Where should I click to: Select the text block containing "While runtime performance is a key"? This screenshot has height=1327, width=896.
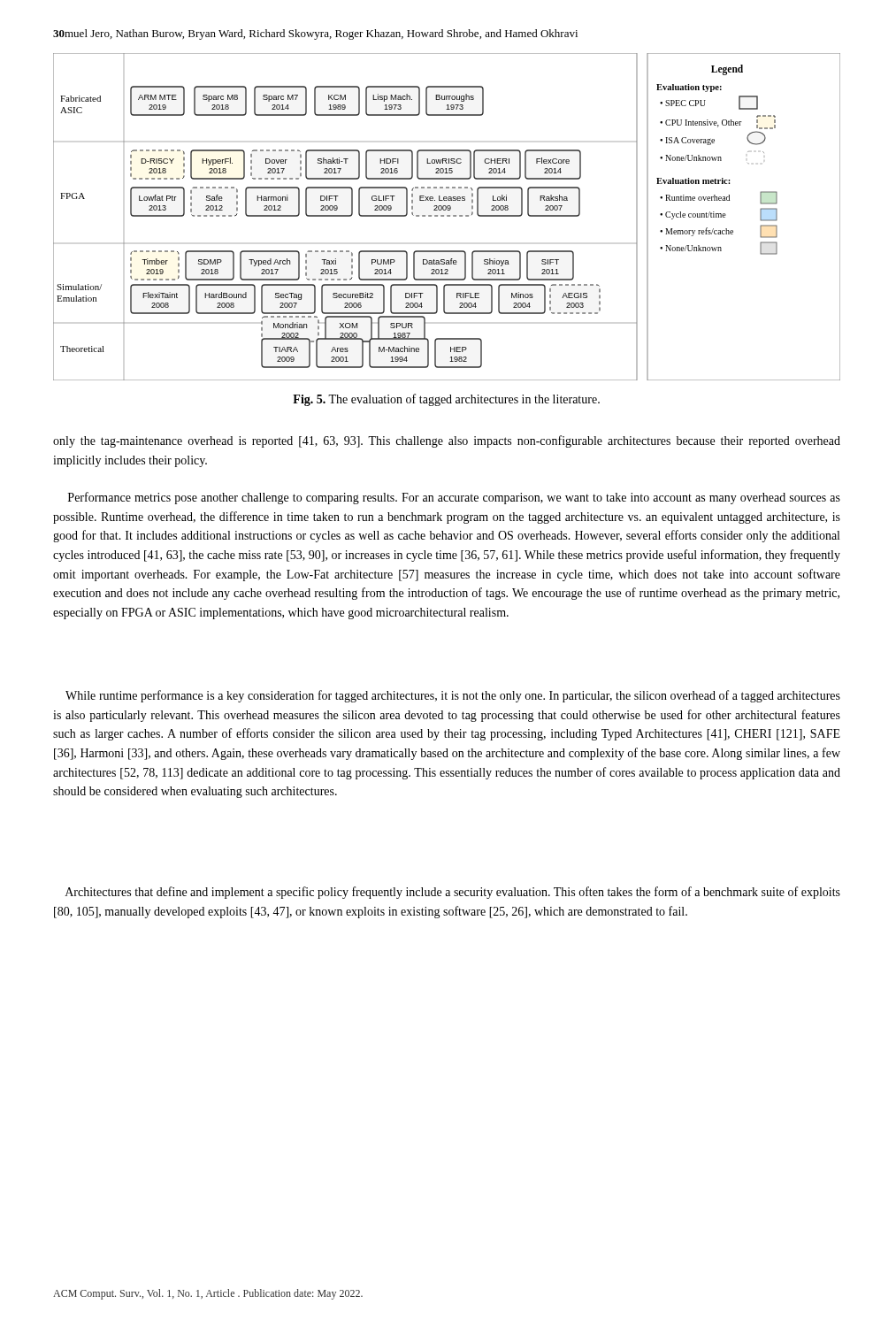click(x=447, y=744)
